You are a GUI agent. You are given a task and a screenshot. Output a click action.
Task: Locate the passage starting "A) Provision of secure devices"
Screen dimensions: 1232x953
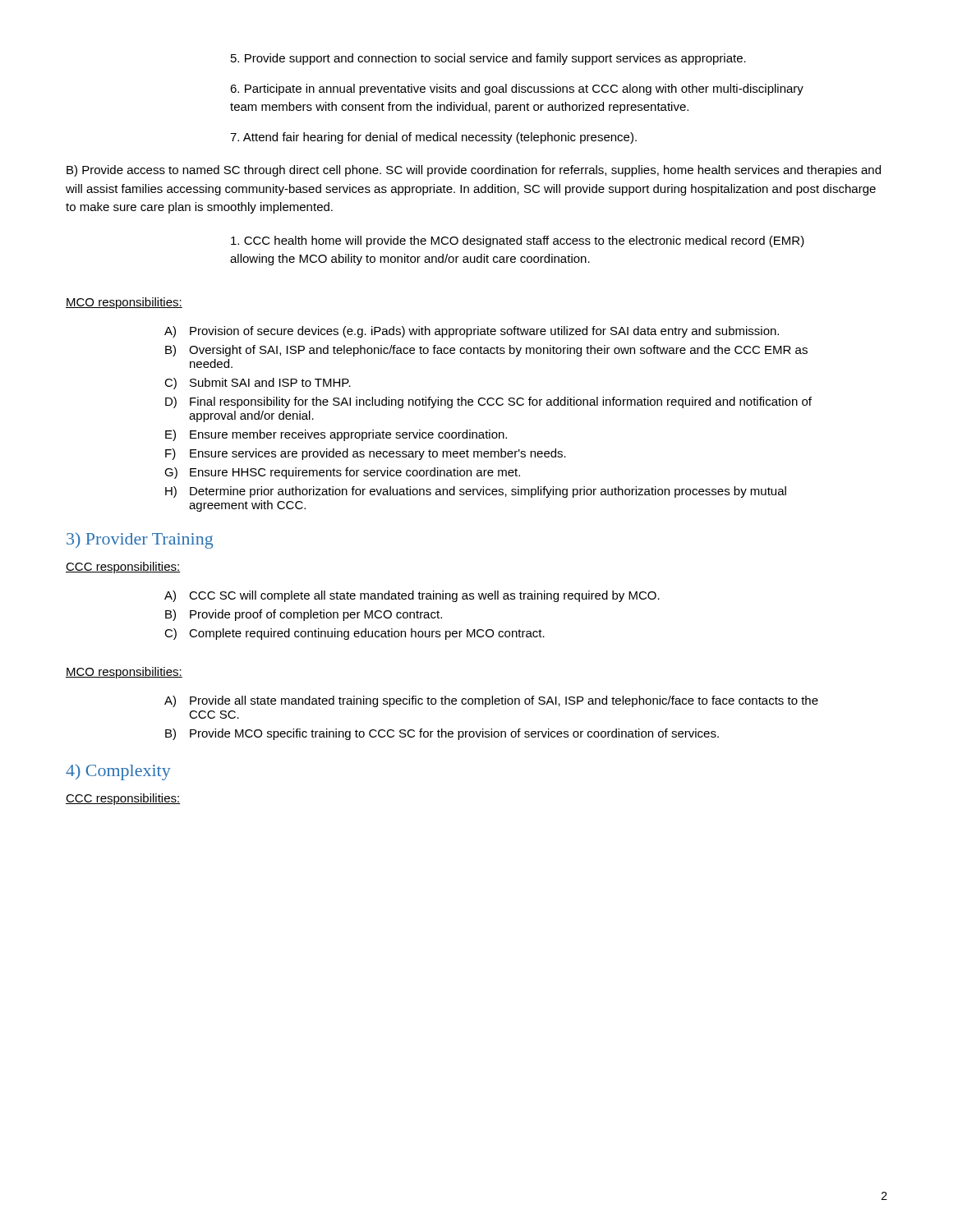coord(493,330)
